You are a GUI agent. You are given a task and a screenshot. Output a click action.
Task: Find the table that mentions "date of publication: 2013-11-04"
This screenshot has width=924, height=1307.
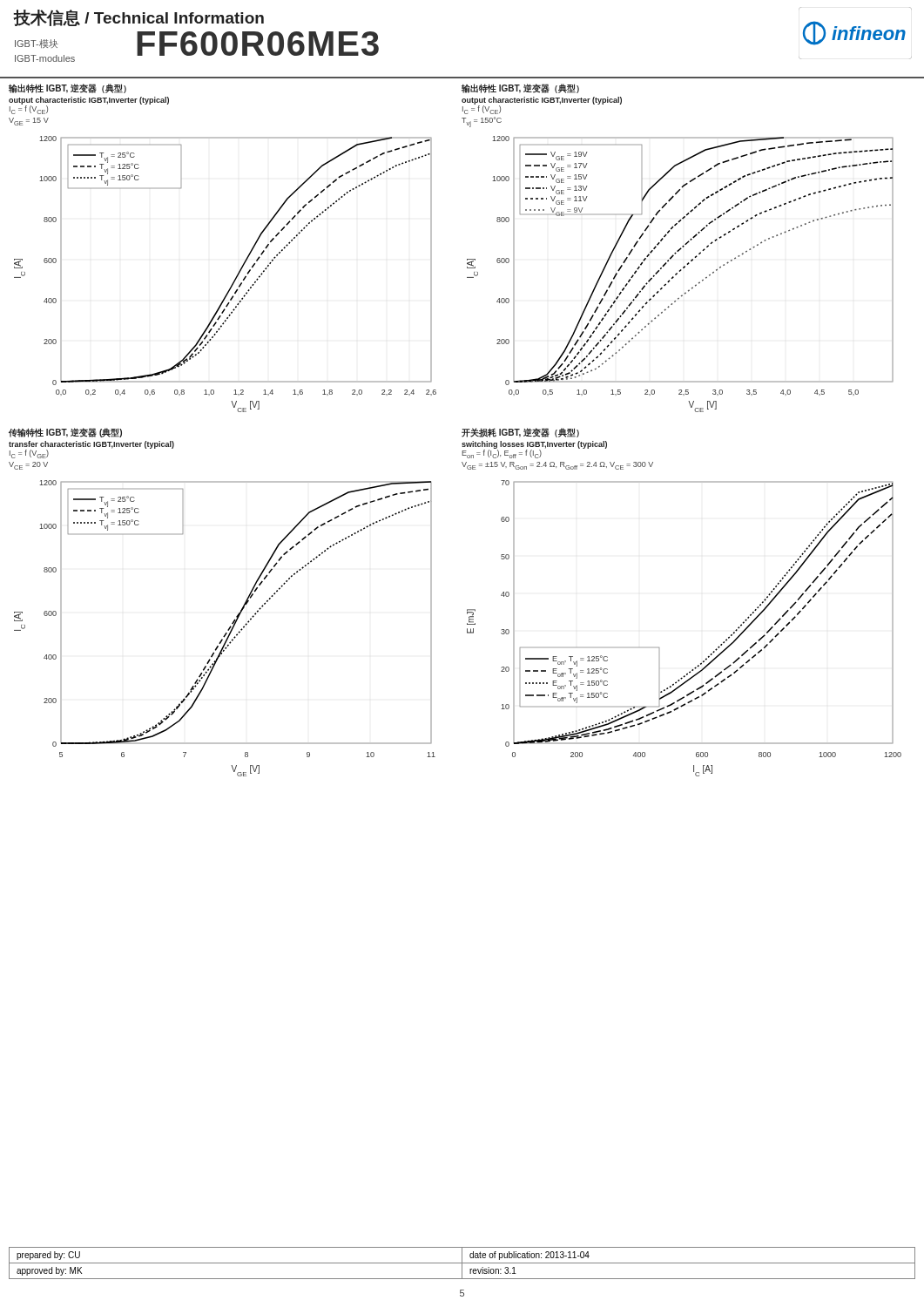pyautogui.click(x=462, y=1263)
